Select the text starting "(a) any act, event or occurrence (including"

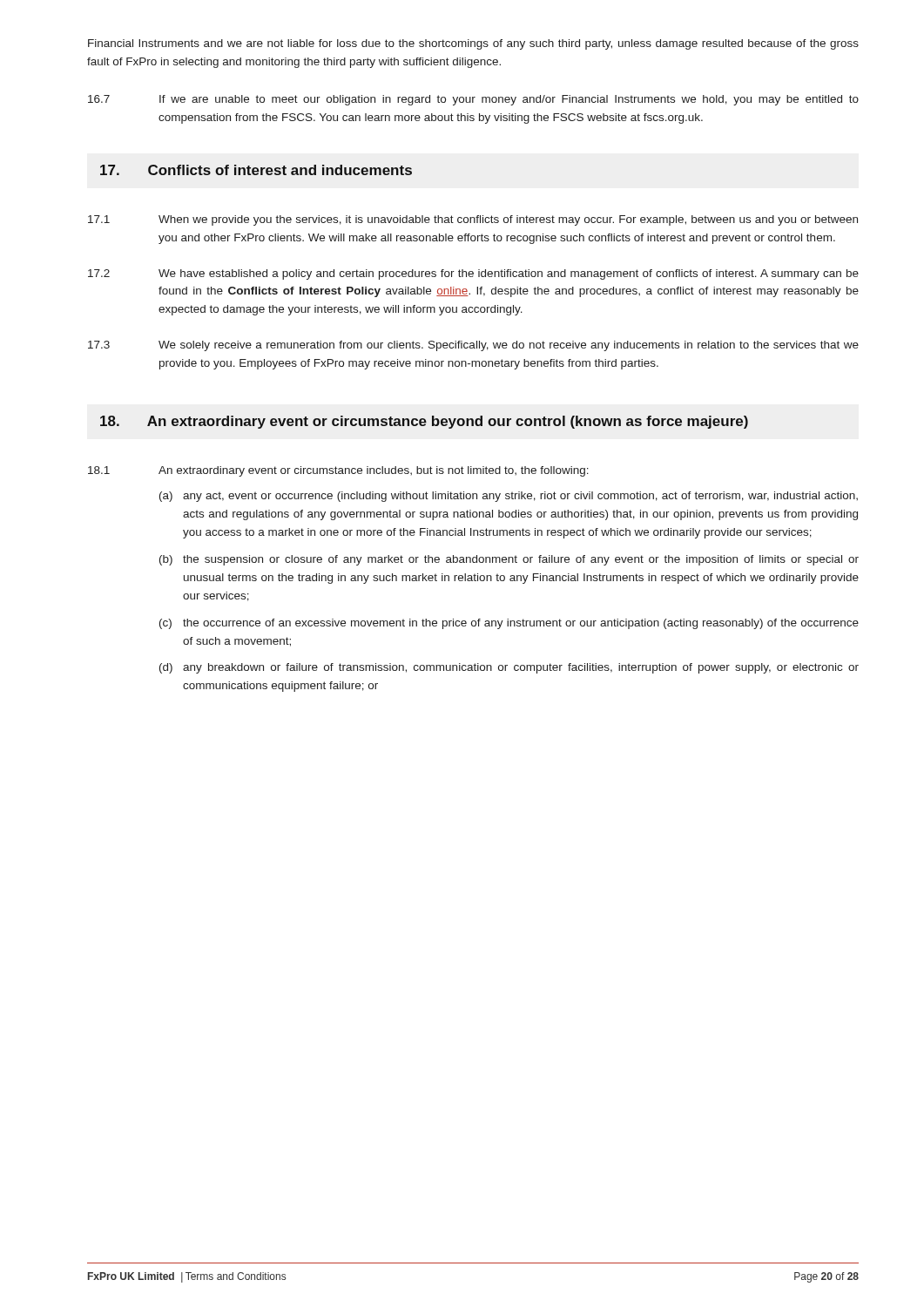509,515
